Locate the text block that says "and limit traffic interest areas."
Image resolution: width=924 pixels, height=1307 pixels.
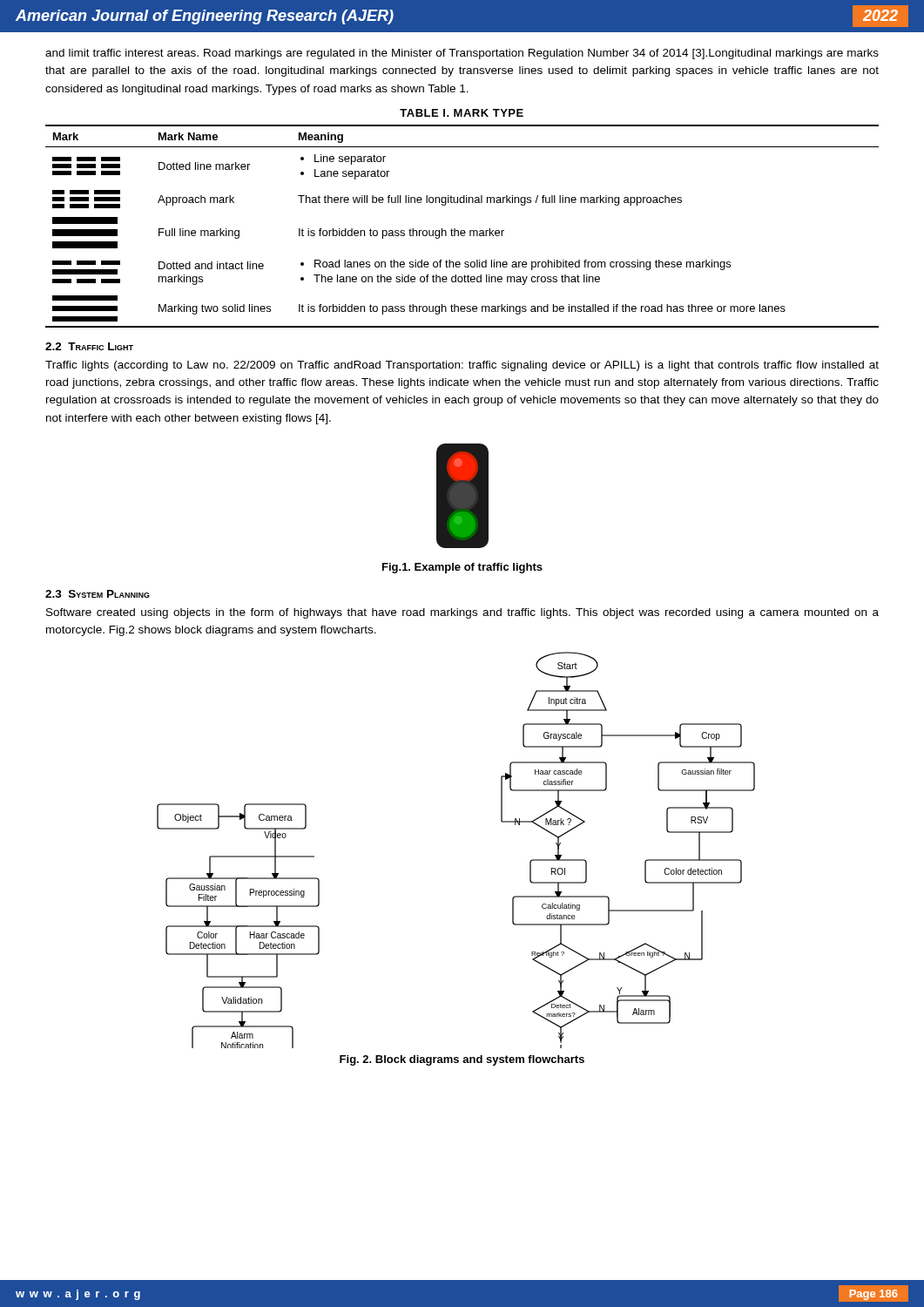click(x=462, y=70)
